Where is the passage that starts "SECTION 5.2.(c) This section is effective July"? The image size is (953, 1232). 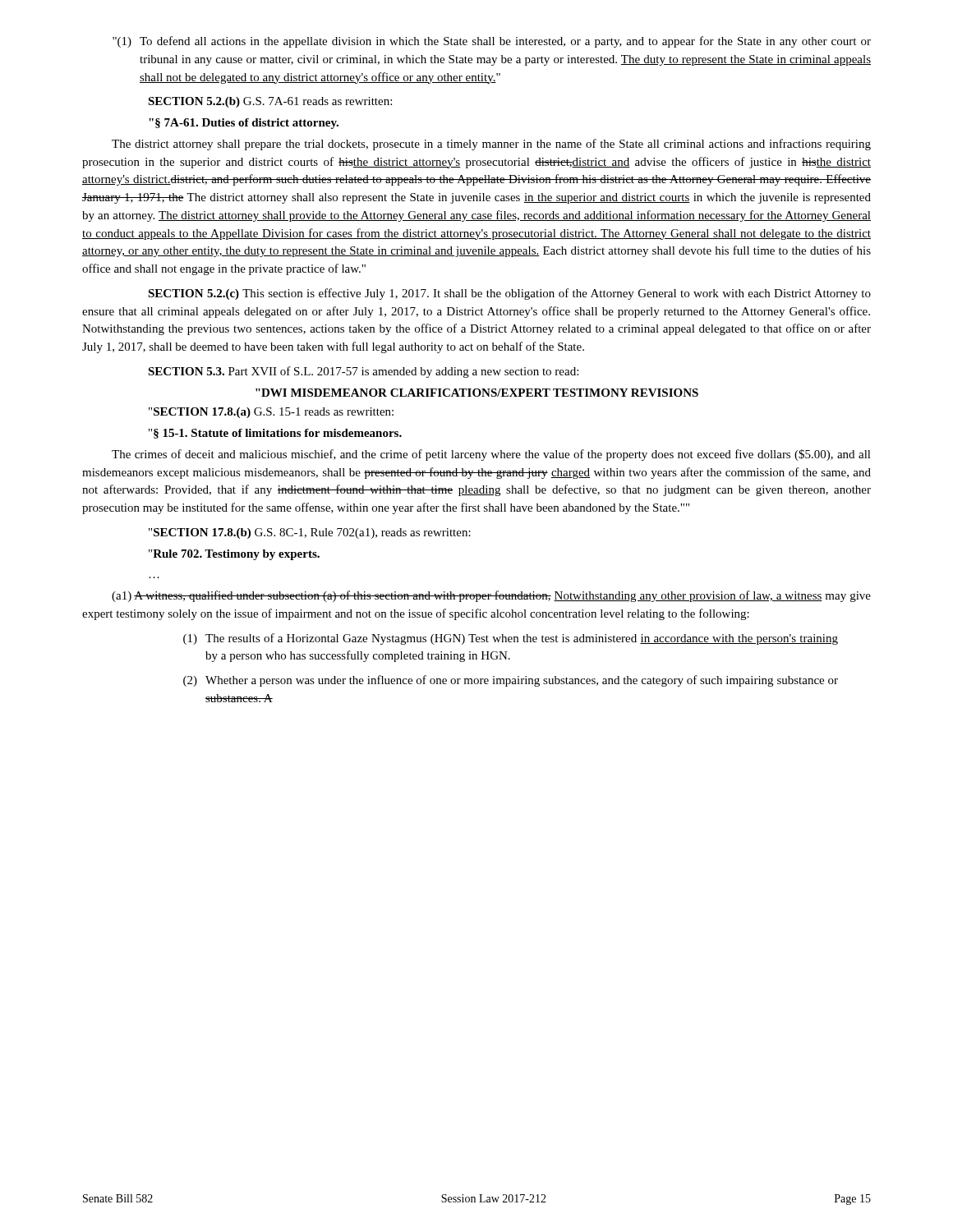[476, 320]
